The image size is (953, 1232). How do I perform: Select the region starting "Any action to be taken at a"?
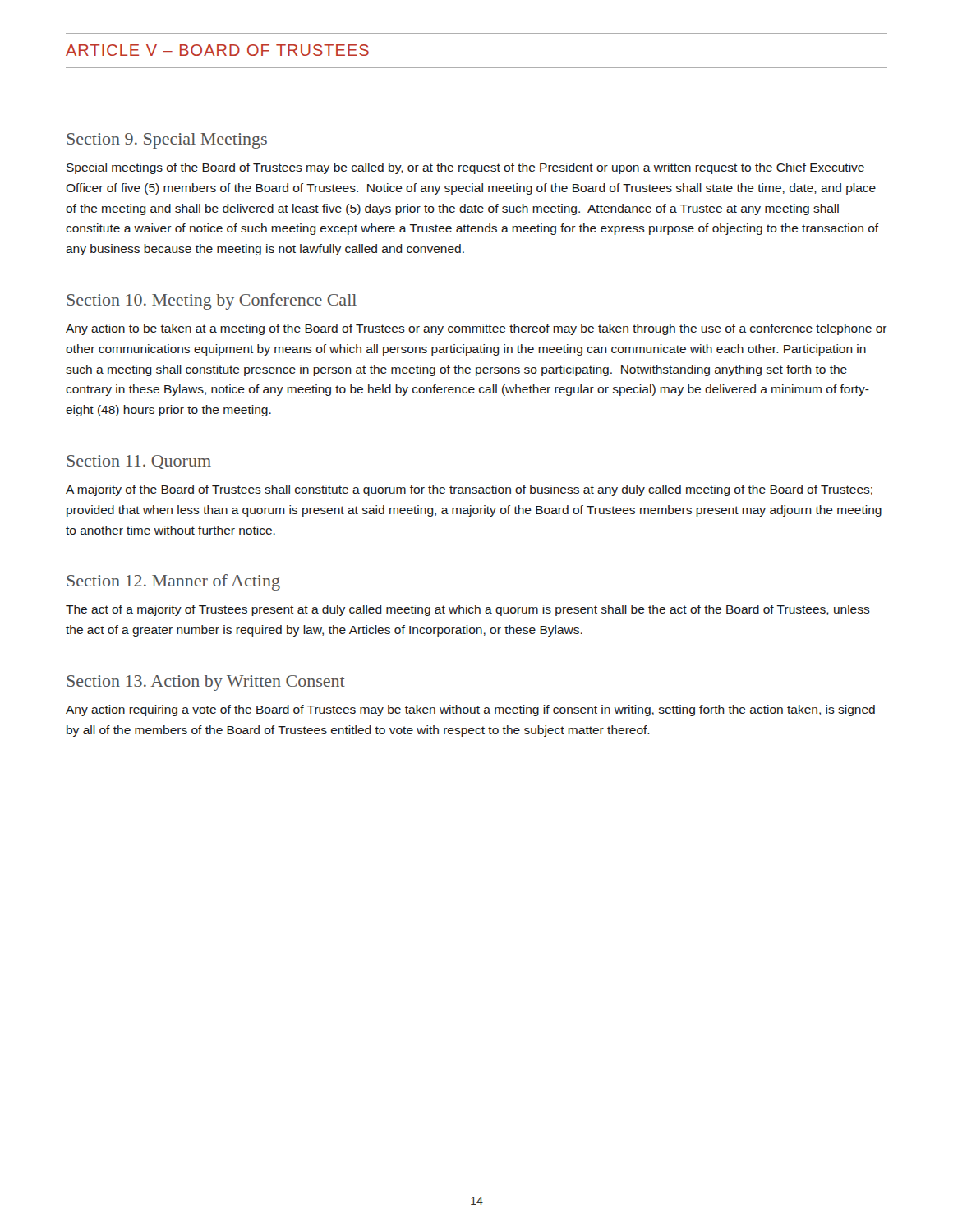click(x=476, y=369)
